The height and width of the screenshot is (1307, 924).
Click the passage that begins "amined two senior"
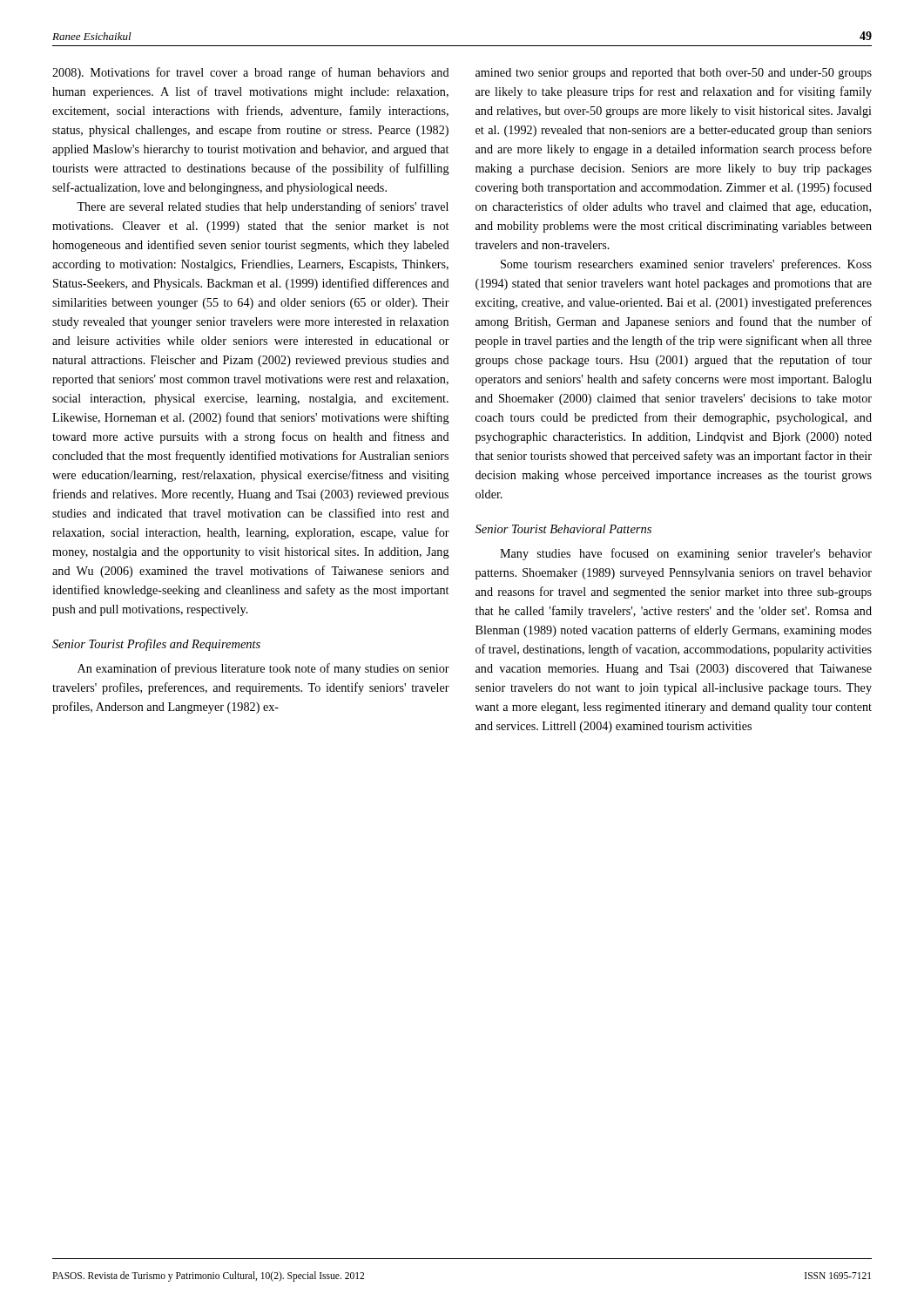coord(673,159)
